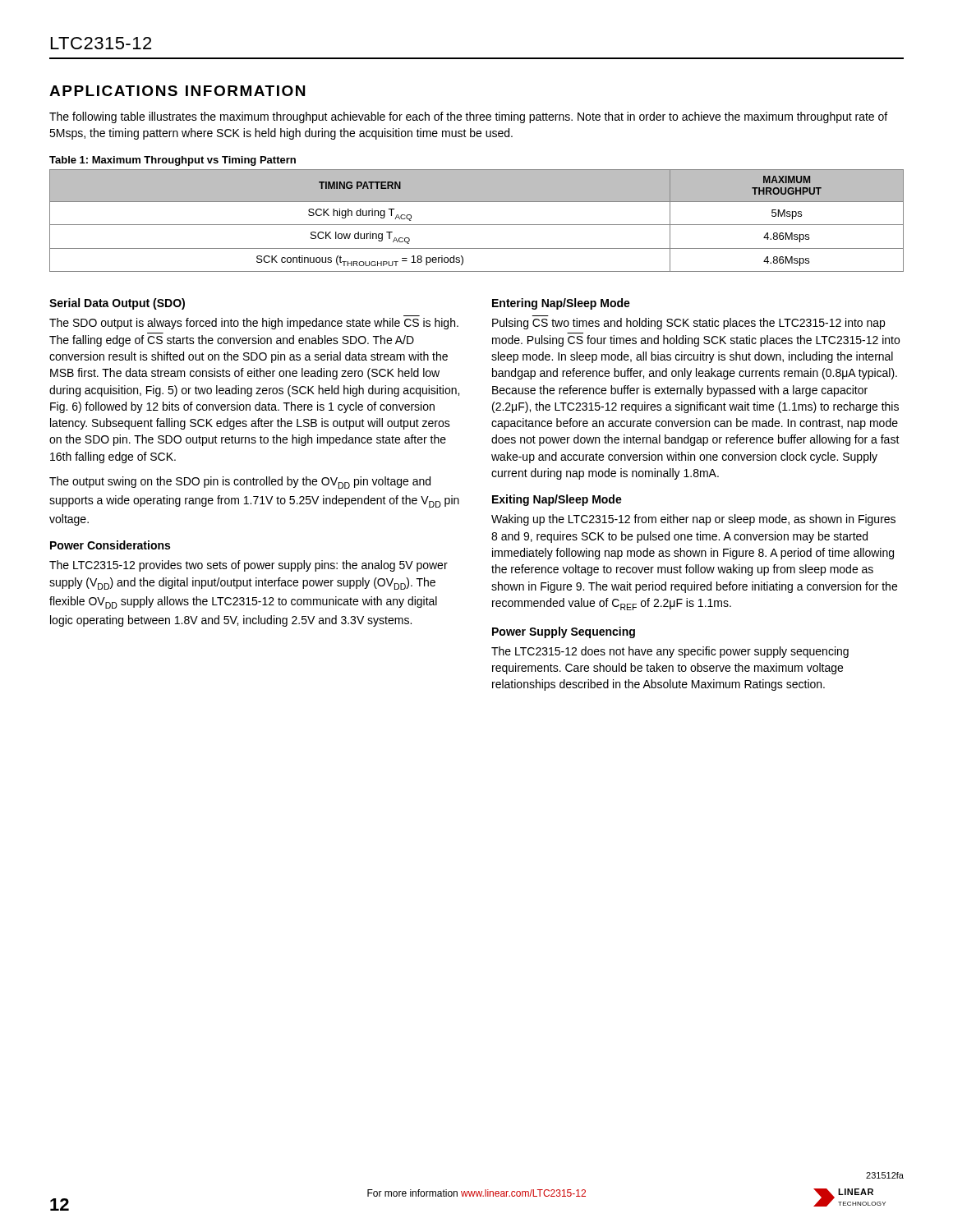This screenshot has width=953, height=1232.
Task: Navigate to the block starting "The LTC2315-12 provides two sets of"
Action: click(x=255, y=593)
